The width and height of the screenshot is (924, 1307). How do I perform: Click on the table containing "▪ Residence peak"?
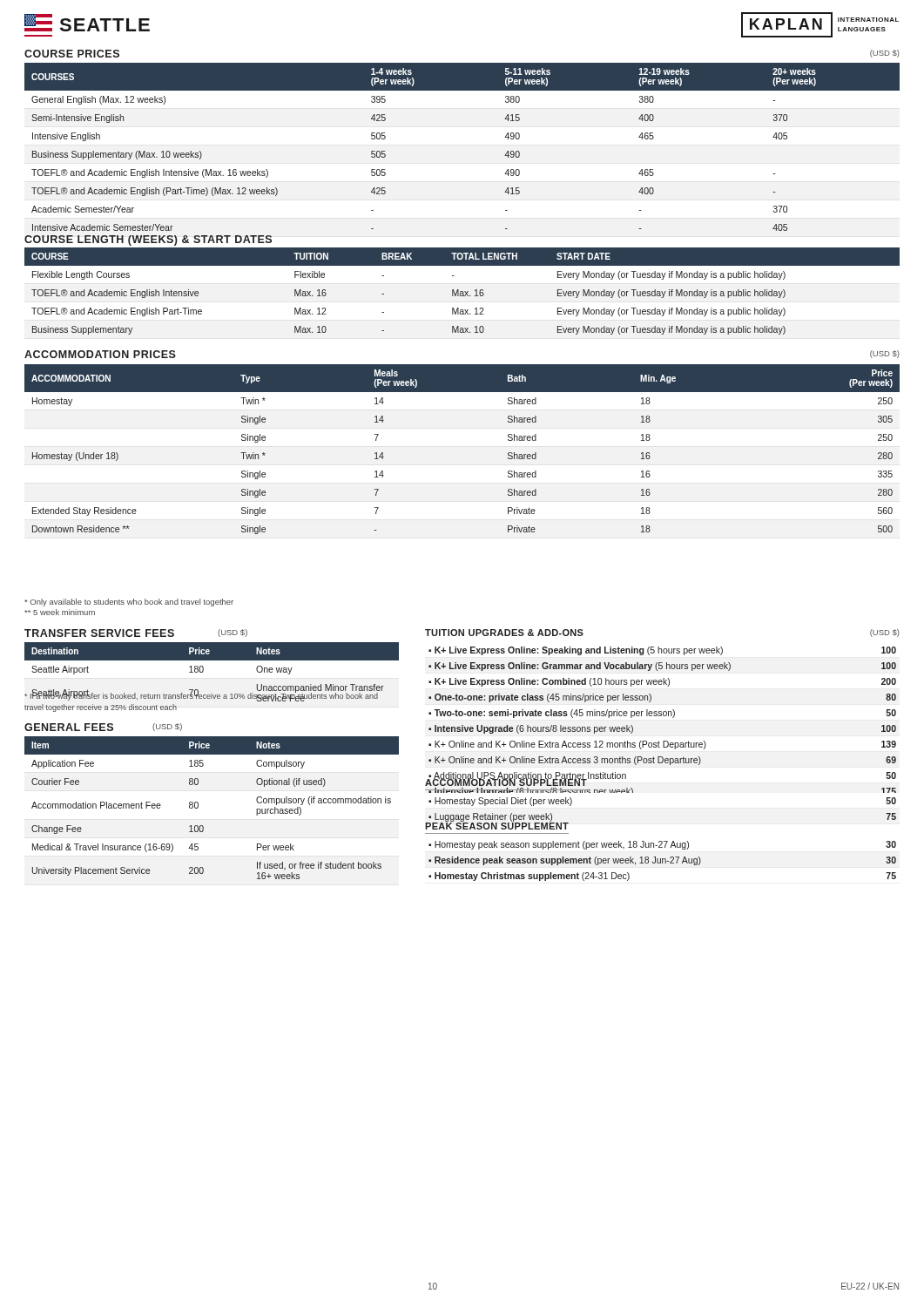pos(662,860)
